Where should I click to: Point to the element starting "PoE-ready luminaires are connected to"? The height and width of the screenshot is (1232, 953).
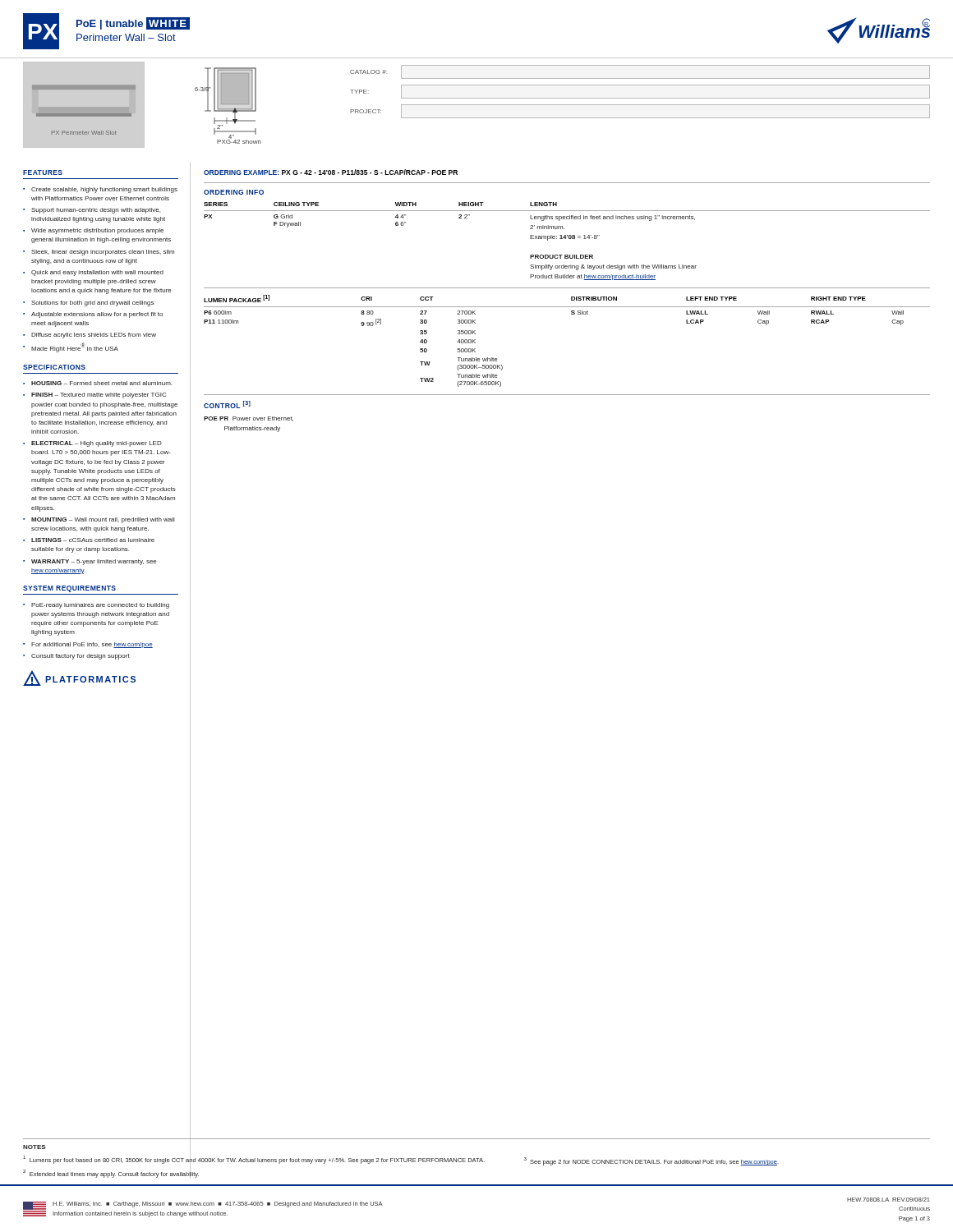point(100,619)
